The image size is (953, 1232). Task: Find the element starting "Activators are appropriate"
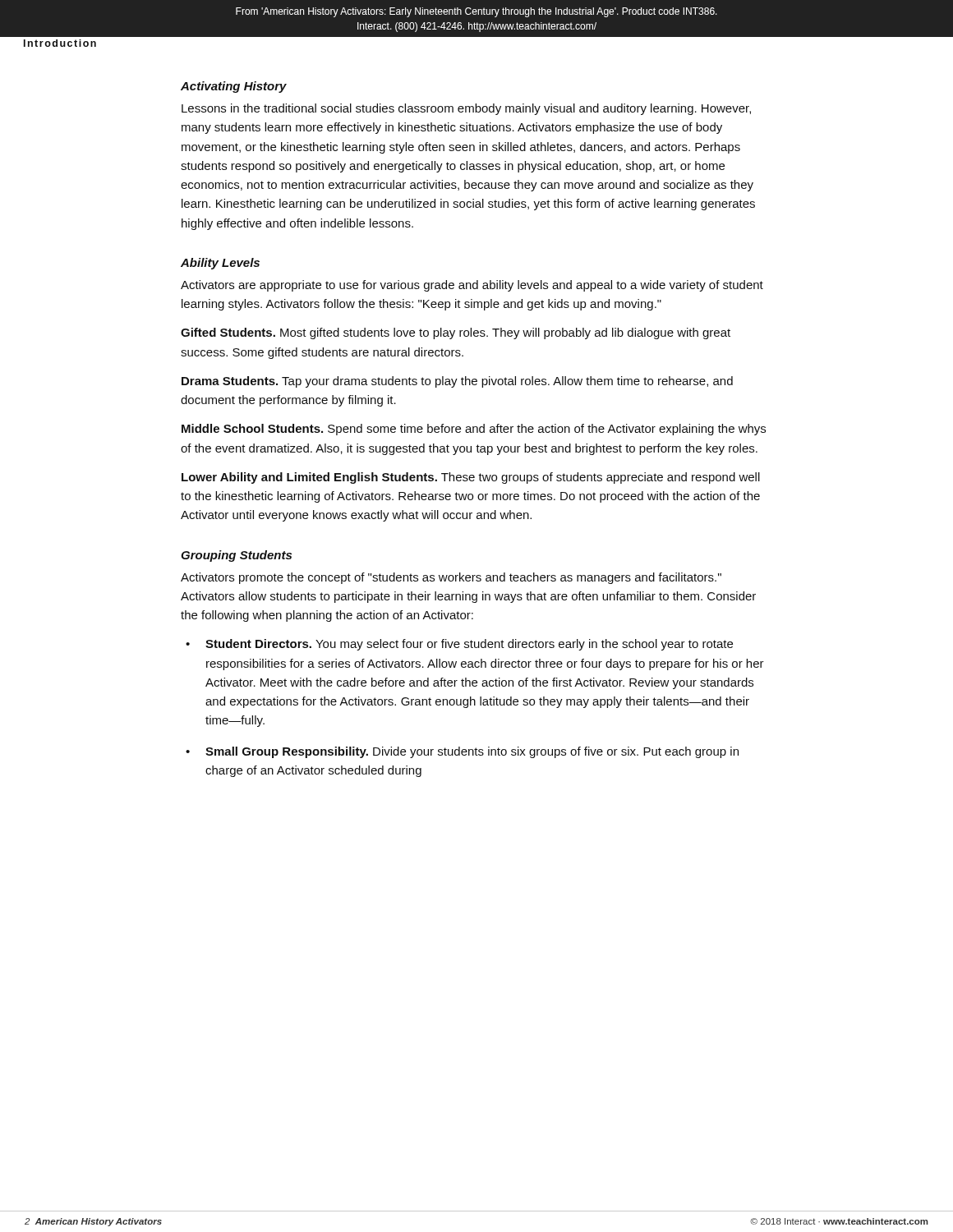pyautogui.click(x=472, y=294)
